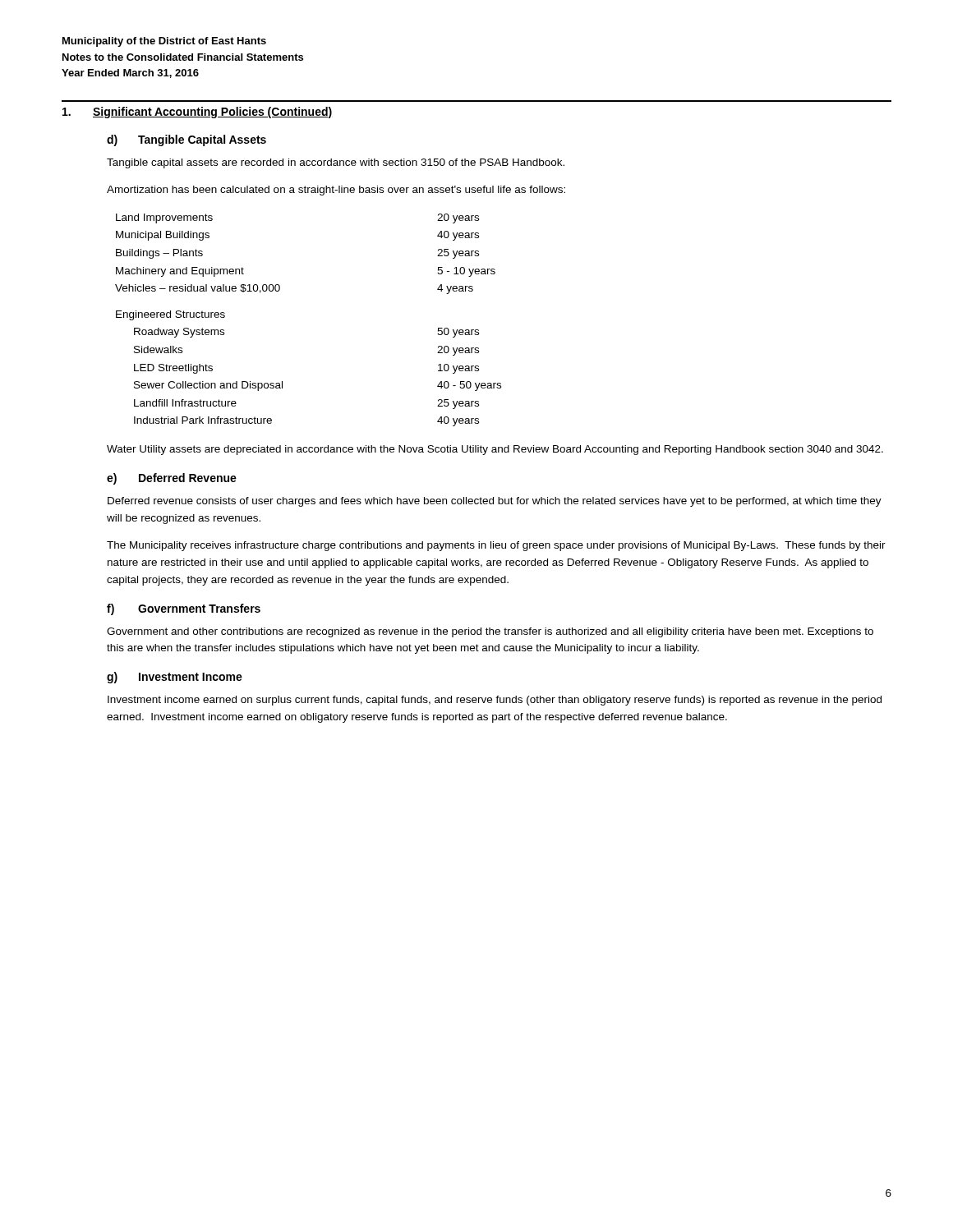Find the text block with the text "Government and other"

(x=490, y=639)
